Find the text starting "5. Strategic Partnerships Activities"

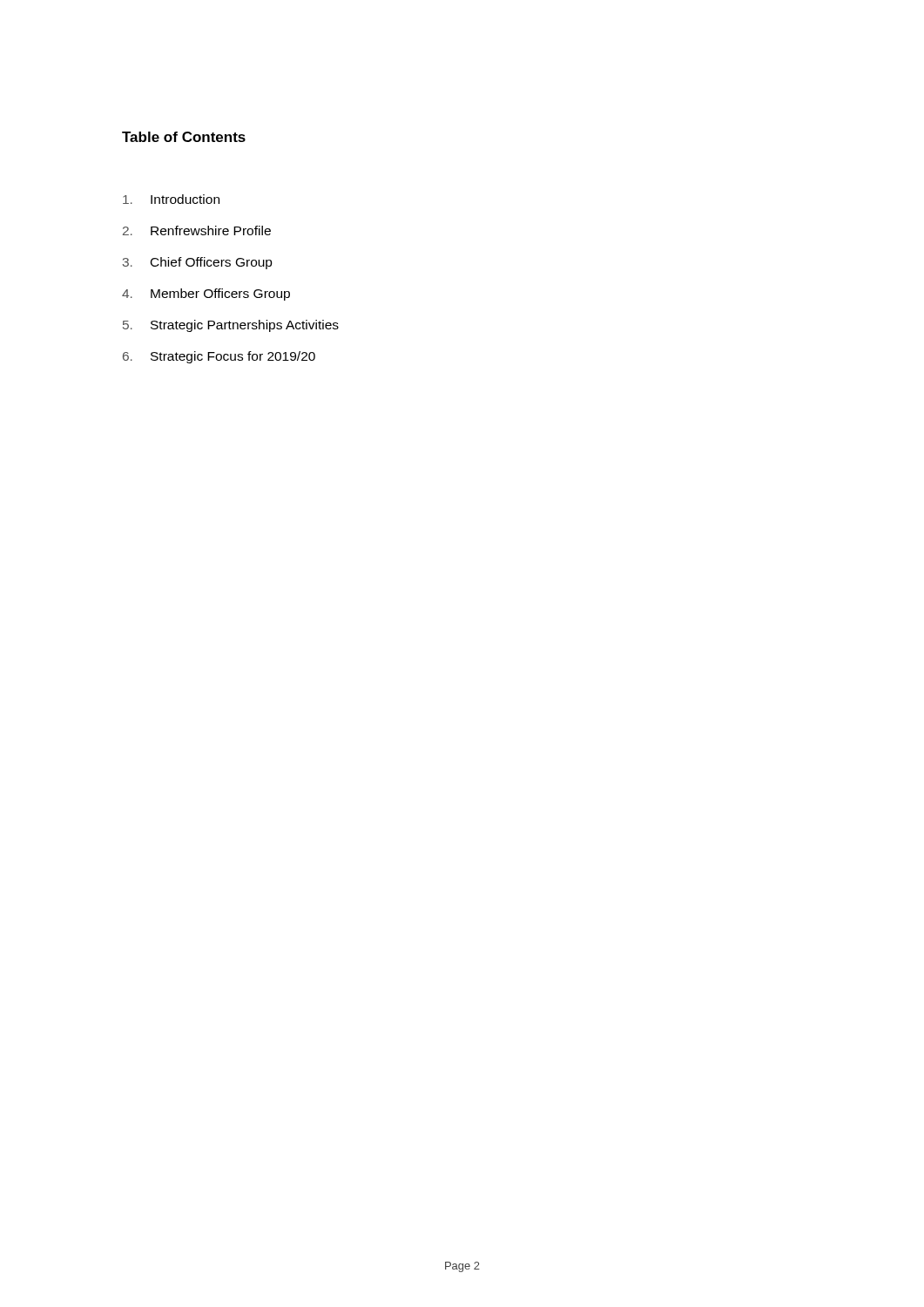(x=230, y=325)
